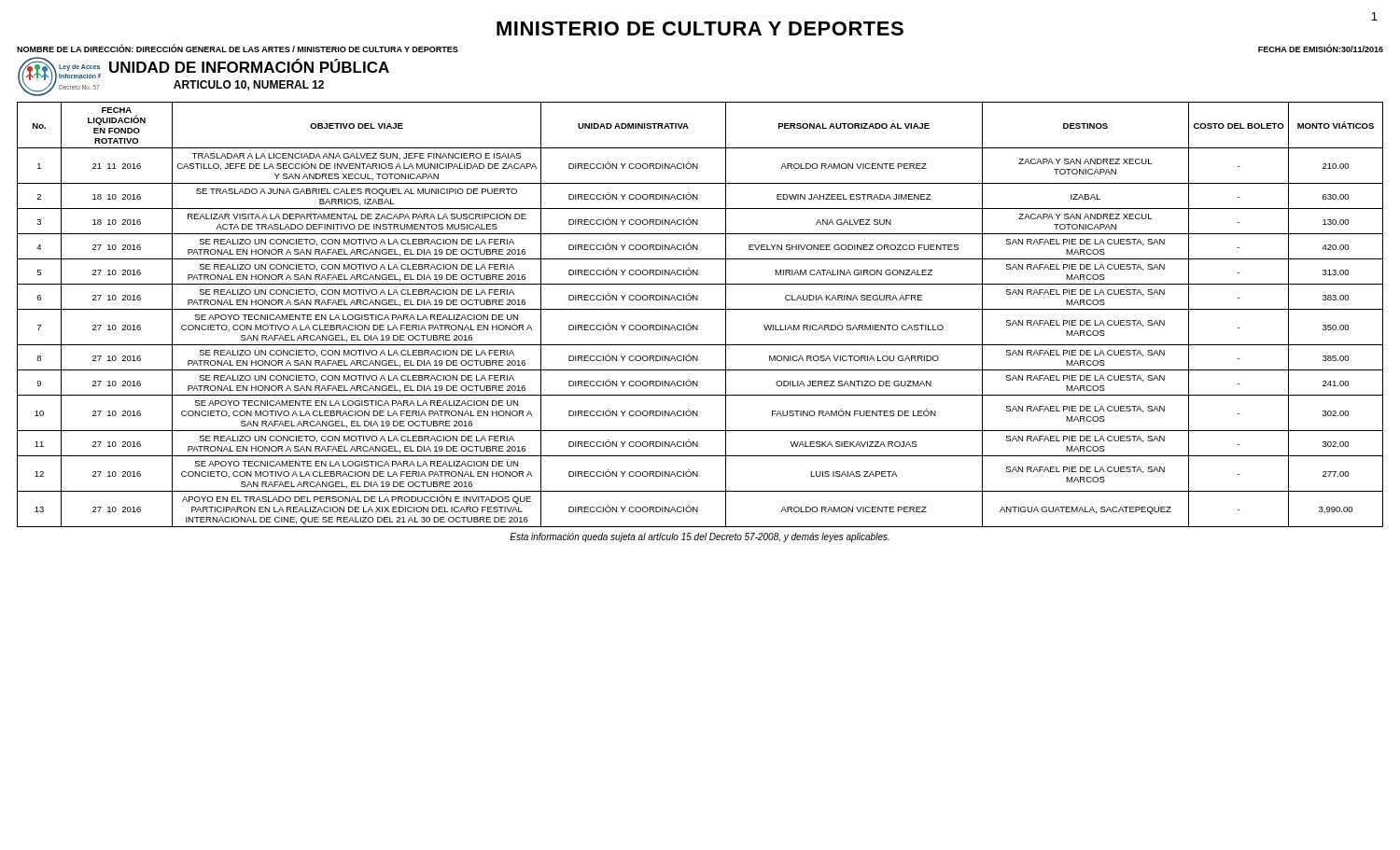The height and width of the screenshot is (850, 1400).
Task: Locate the block starting "Esta información queda sujeta al artículo 15 del"
Action: click(x=700, y=537)
